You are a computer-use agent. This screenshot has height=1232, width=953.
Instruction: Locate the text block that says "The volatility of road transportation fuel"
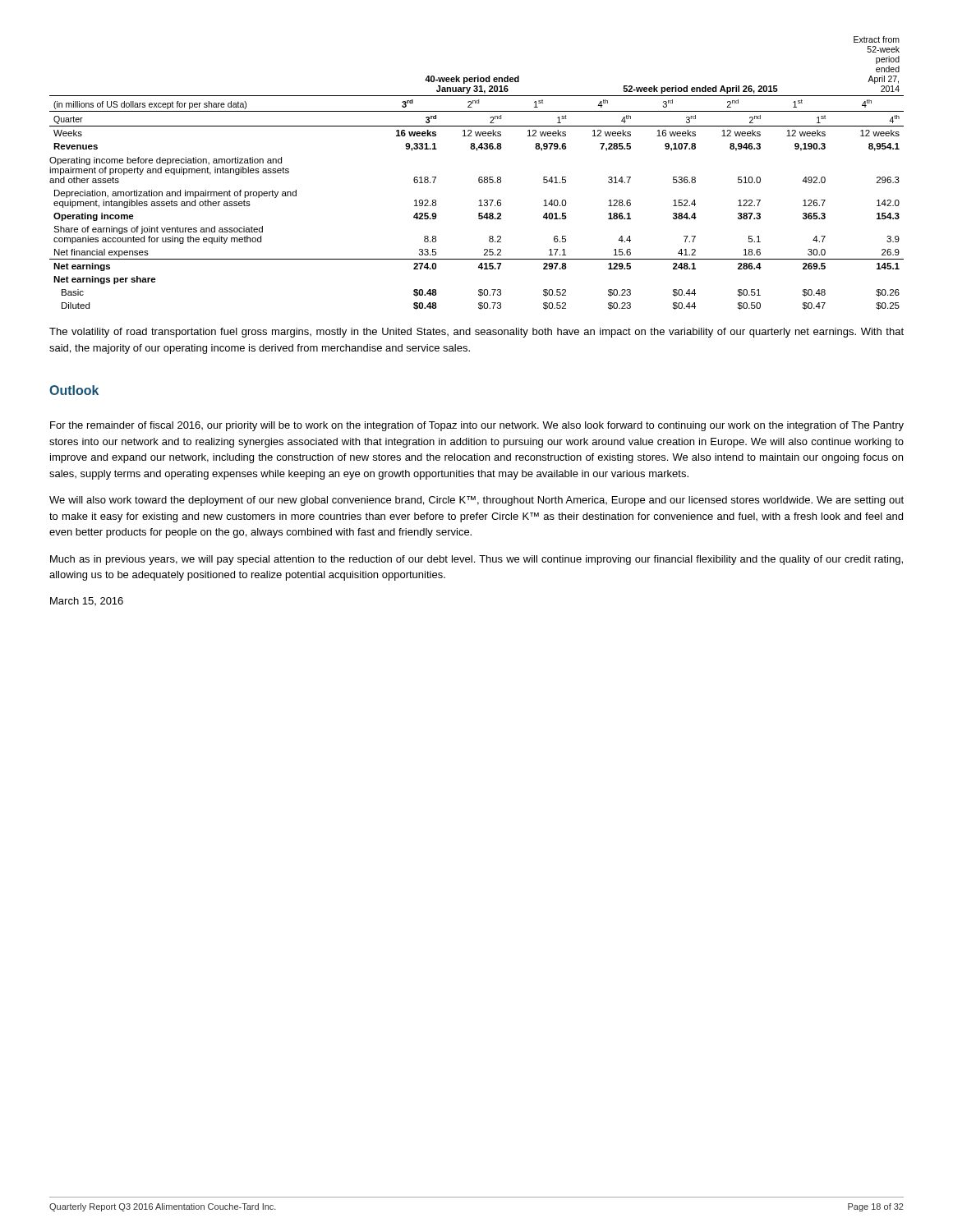coord(476,340)
